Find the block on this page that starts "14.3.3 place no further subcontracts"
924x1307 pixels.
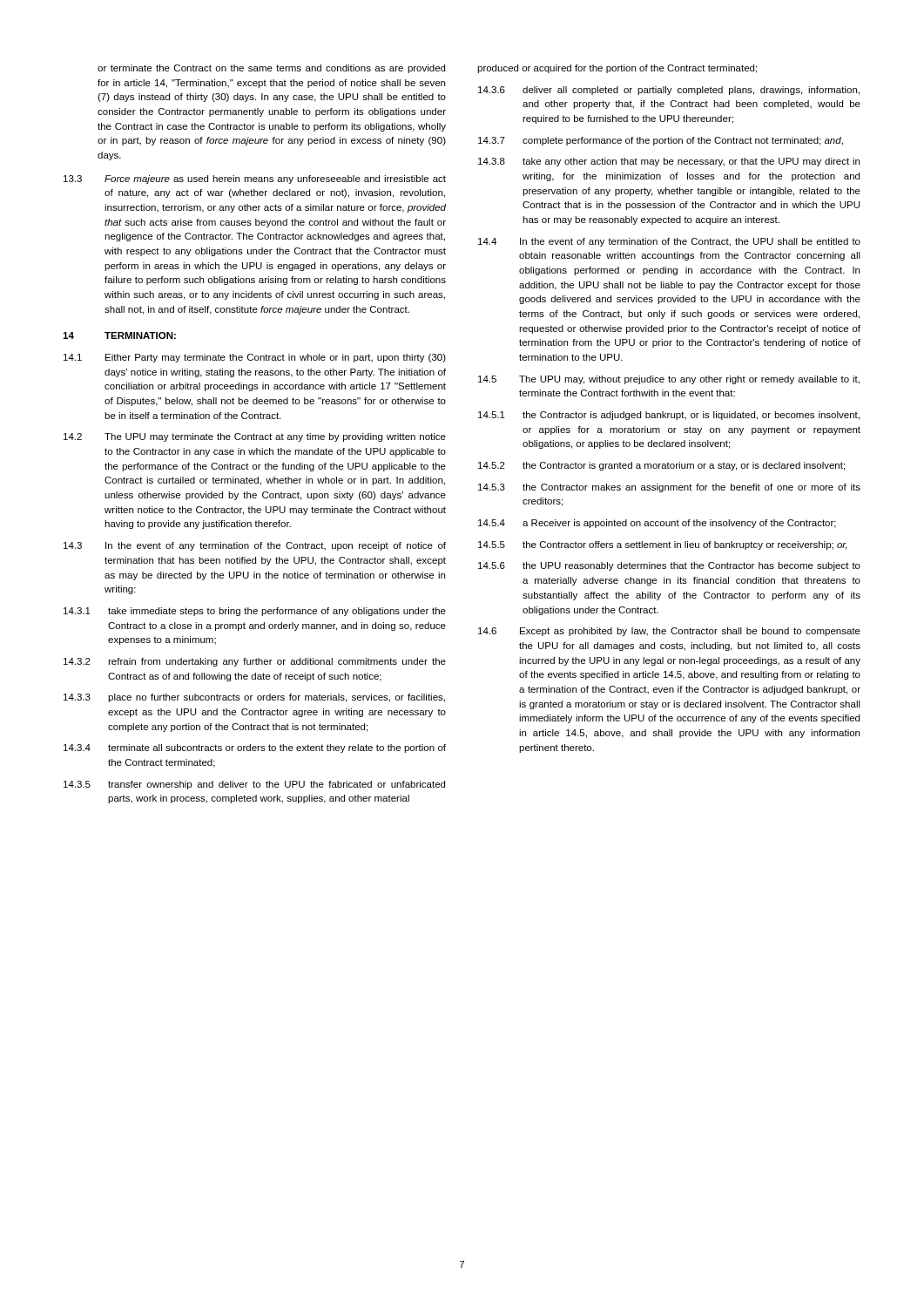[x=254, y=712]
